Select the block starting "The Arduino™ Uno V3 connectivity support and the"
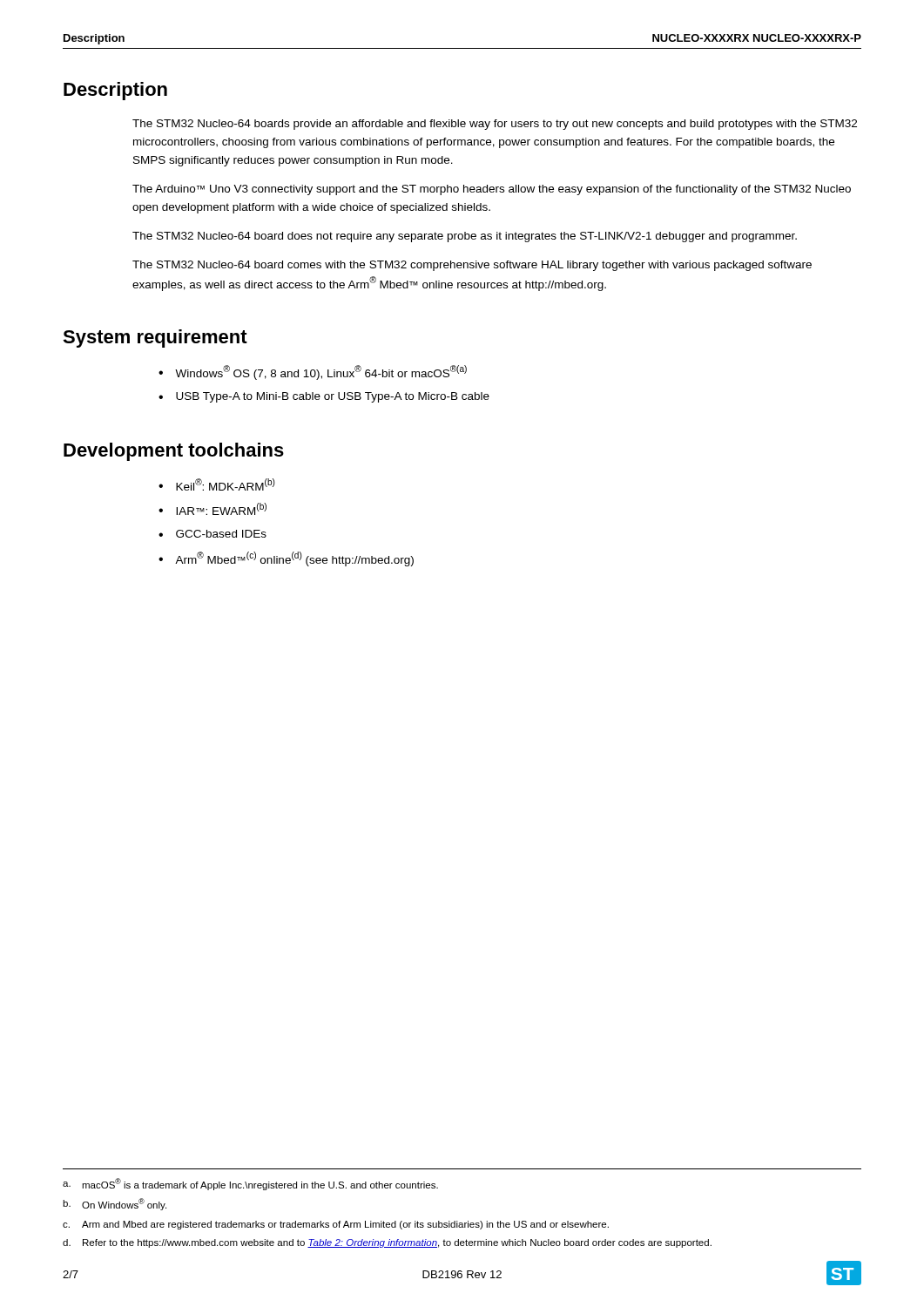Screen dimensions: 1307x924 tap(492, 198)
